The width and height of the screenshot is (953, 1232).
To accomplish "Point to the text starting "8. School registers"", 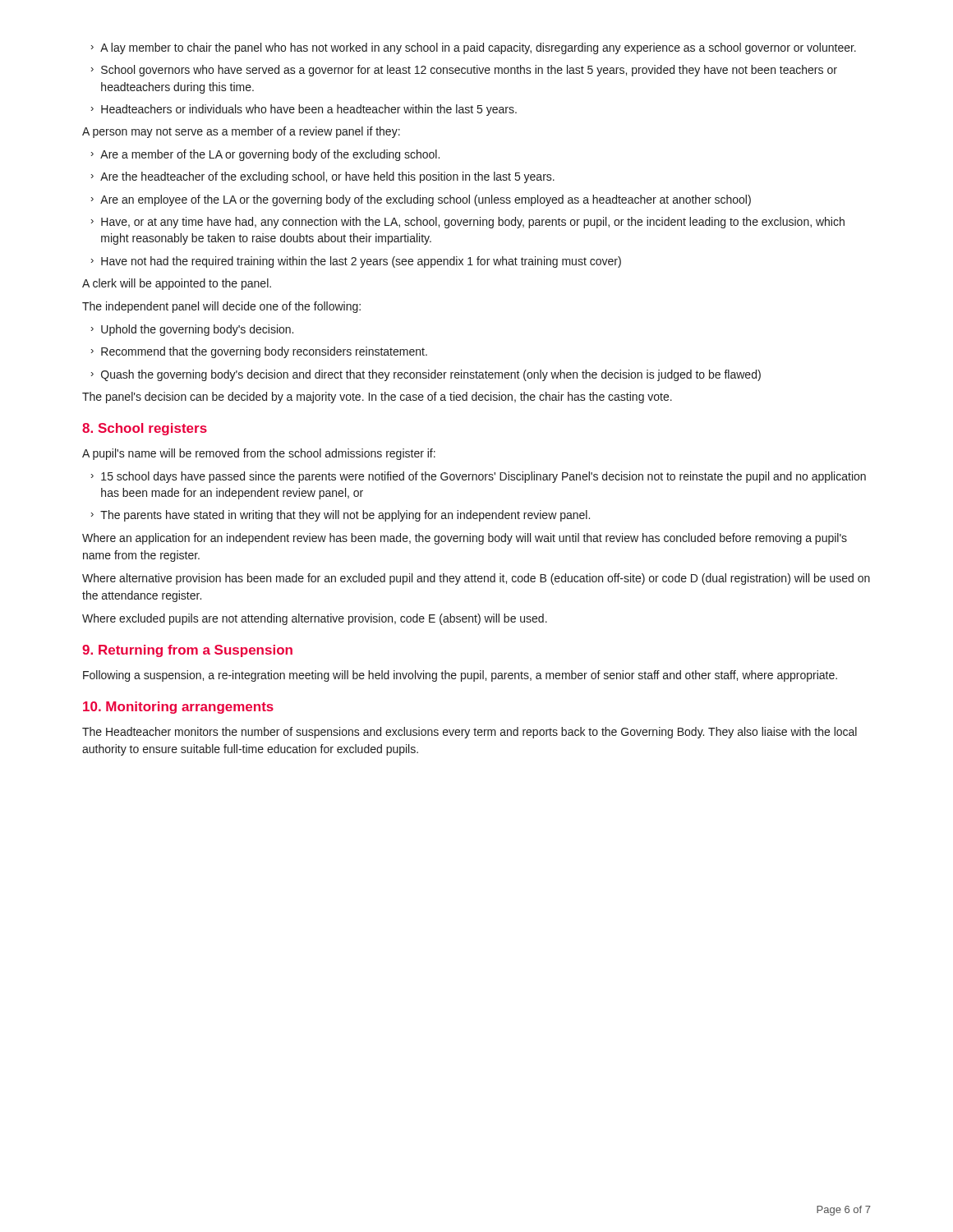I will tap(145, 428).
